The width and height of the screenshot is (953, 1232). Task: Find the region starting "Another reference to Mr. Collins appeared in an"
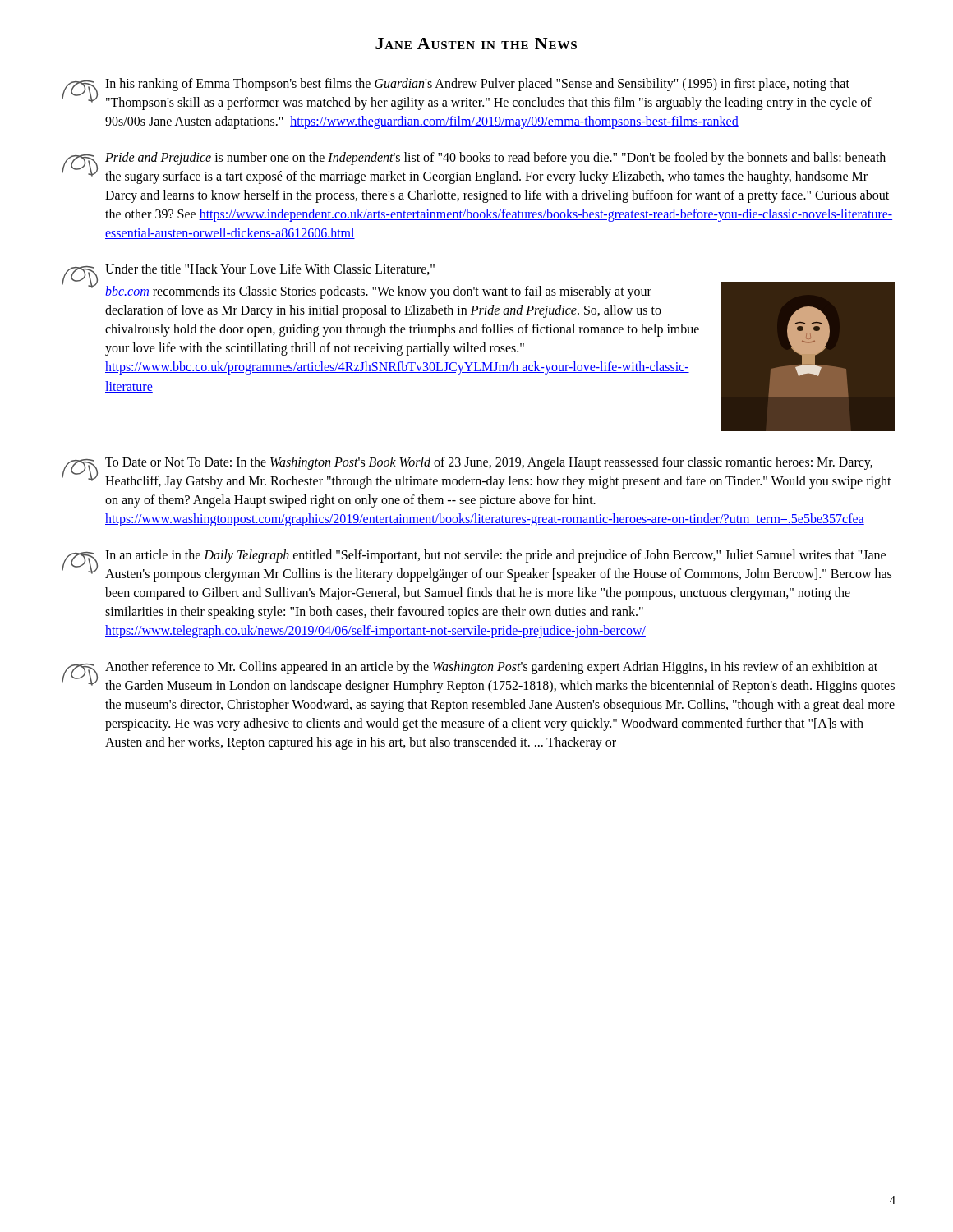[x=476, y=704]
